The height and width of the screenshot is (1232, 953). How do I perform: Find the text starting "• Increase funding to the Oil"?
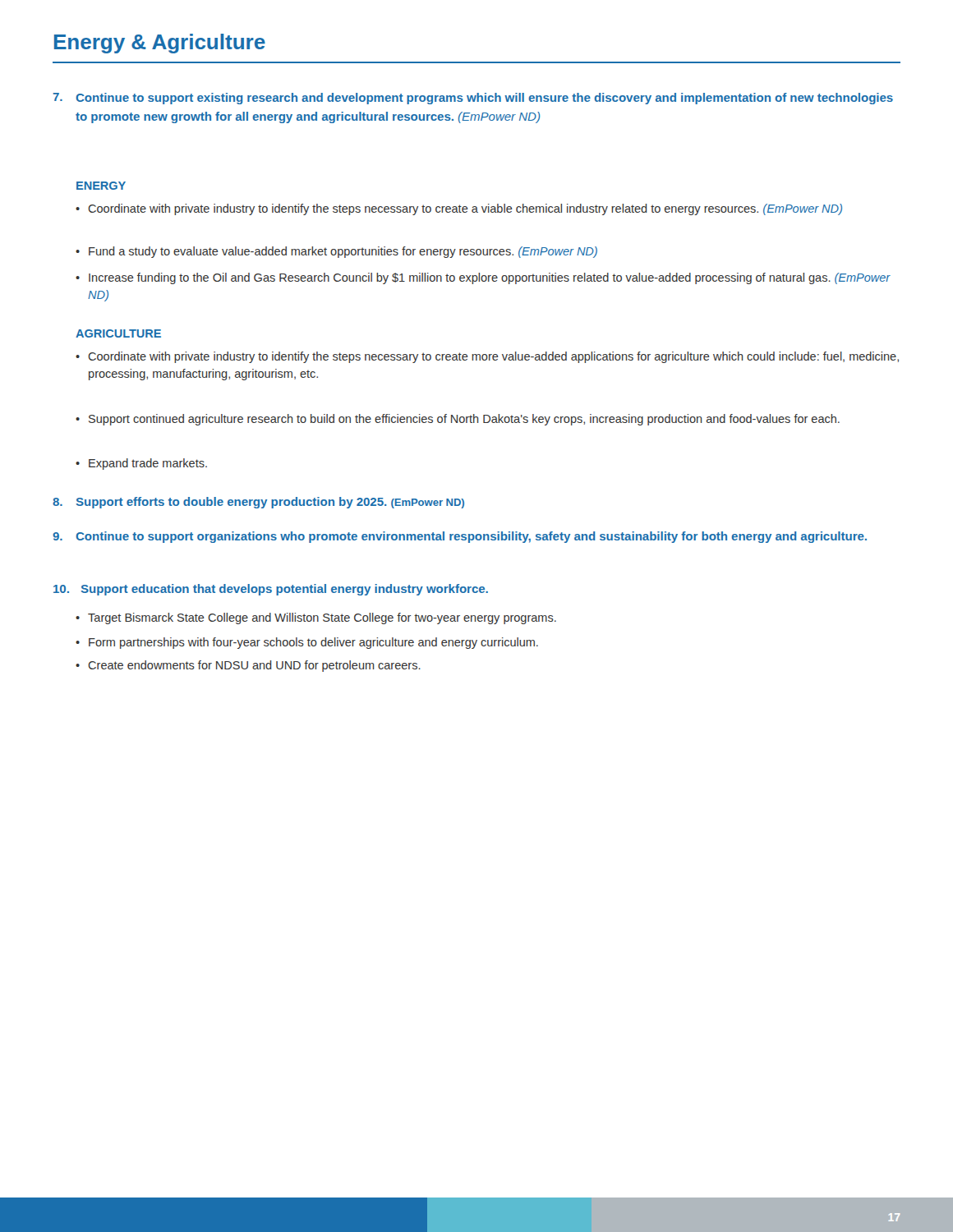tap(488, 287)
